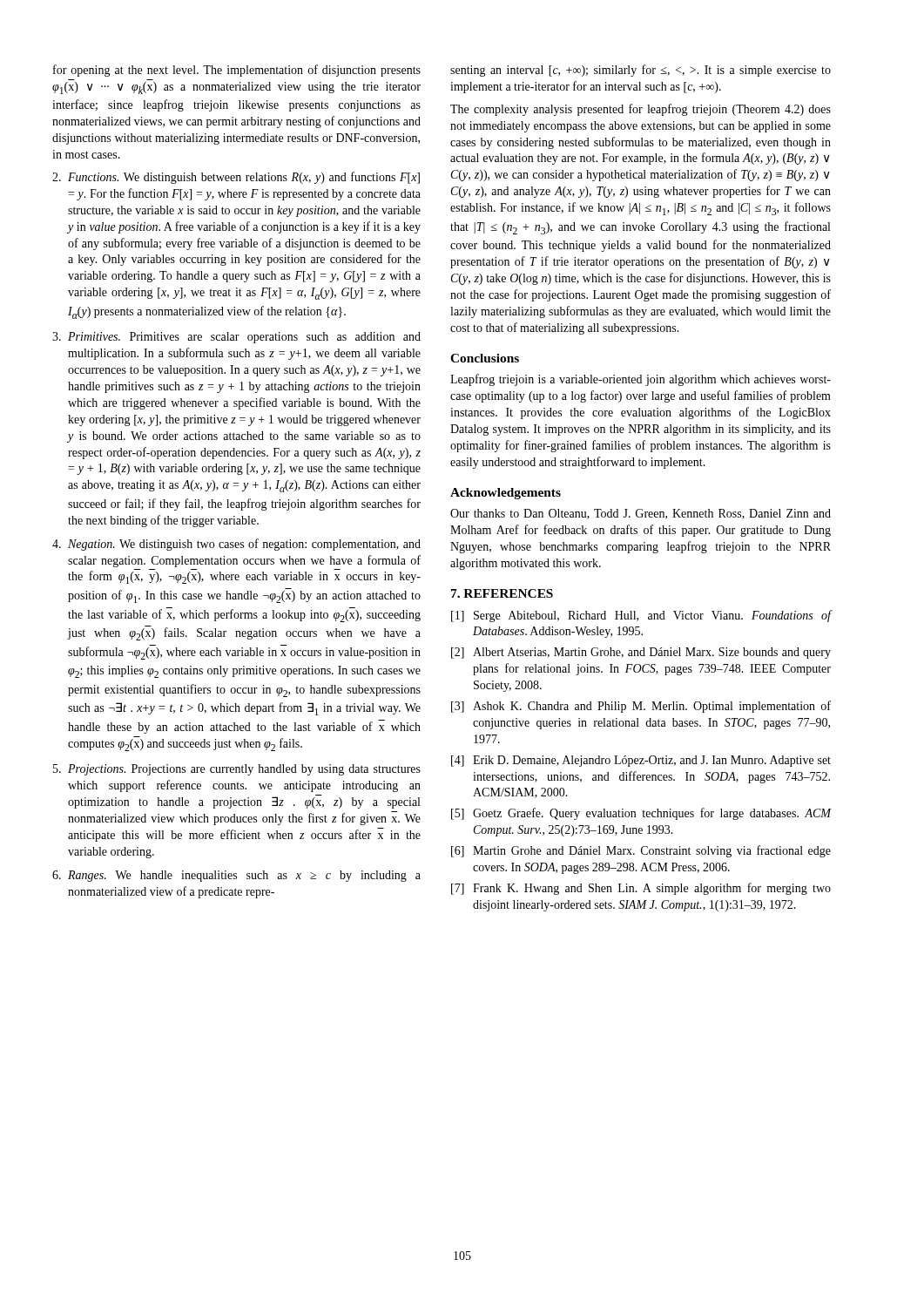The image size is (924, 1307).
Task: Locate the block of text that opens with "[5] Goetz Graefe."
Action: (641, 823)
